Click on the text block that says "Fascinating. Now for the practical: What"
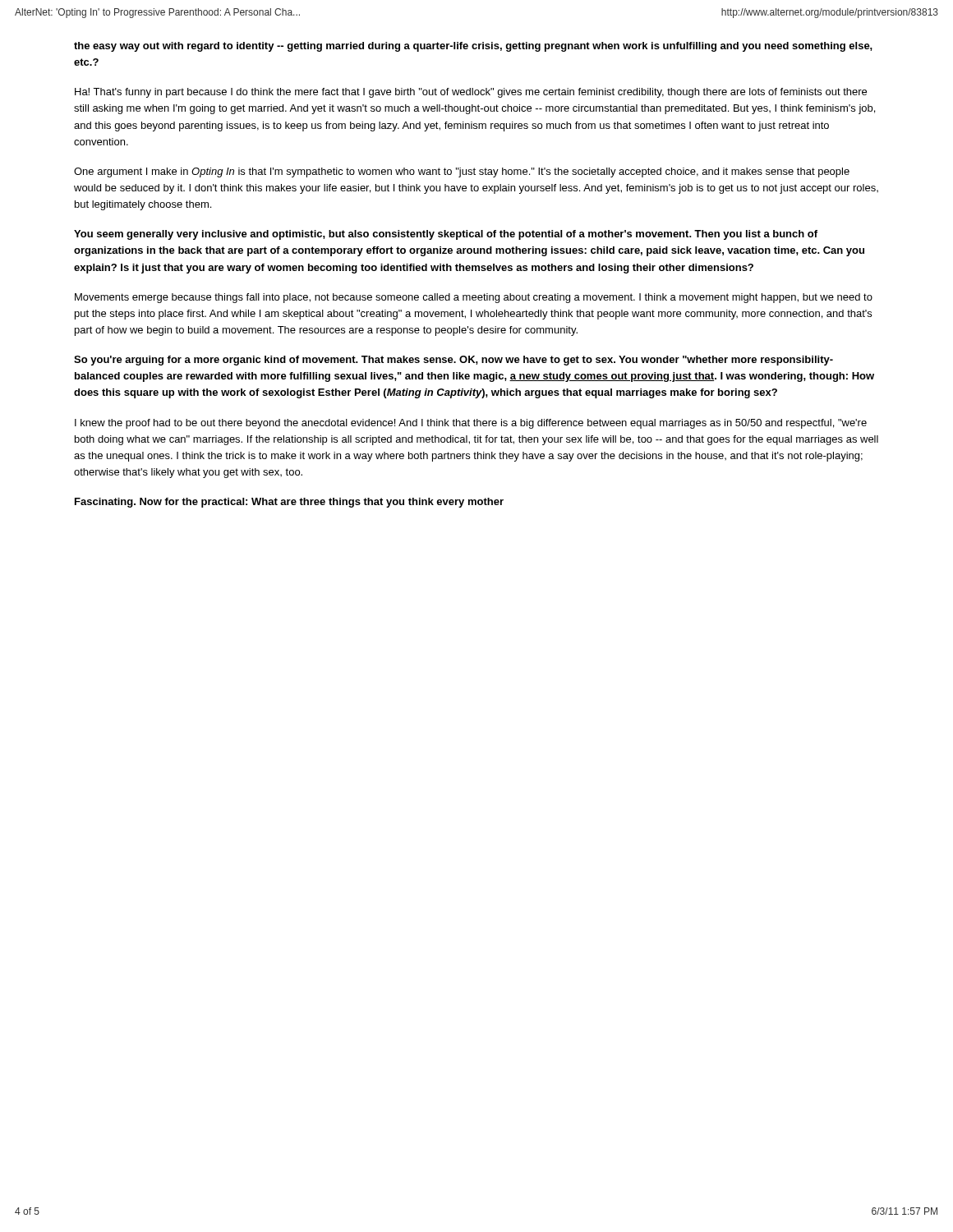 [x=289, y=502]
